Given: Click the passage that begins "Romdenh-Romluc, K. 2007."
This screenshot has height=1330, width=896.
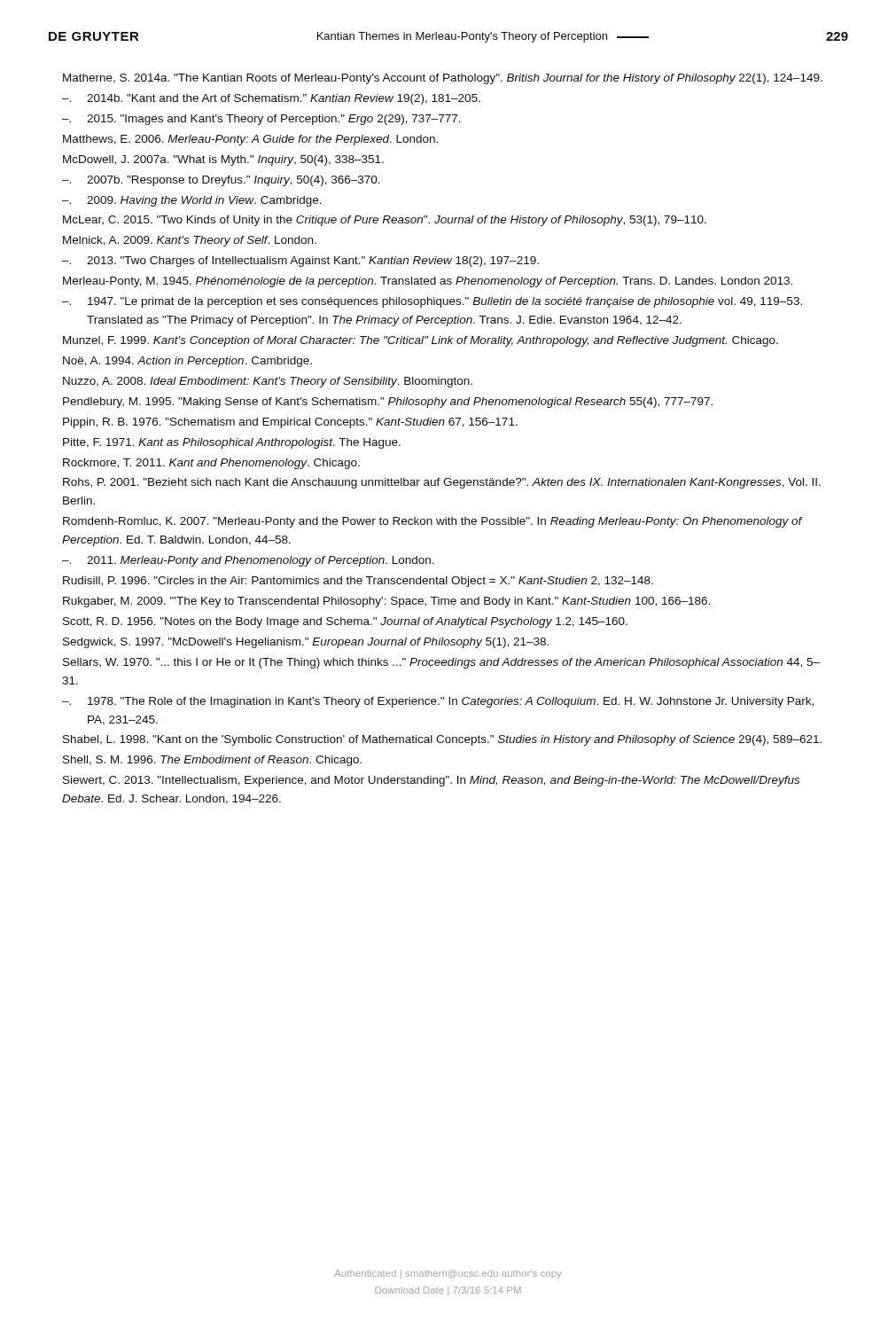Looking at the screenshot, I should (432, 530).
